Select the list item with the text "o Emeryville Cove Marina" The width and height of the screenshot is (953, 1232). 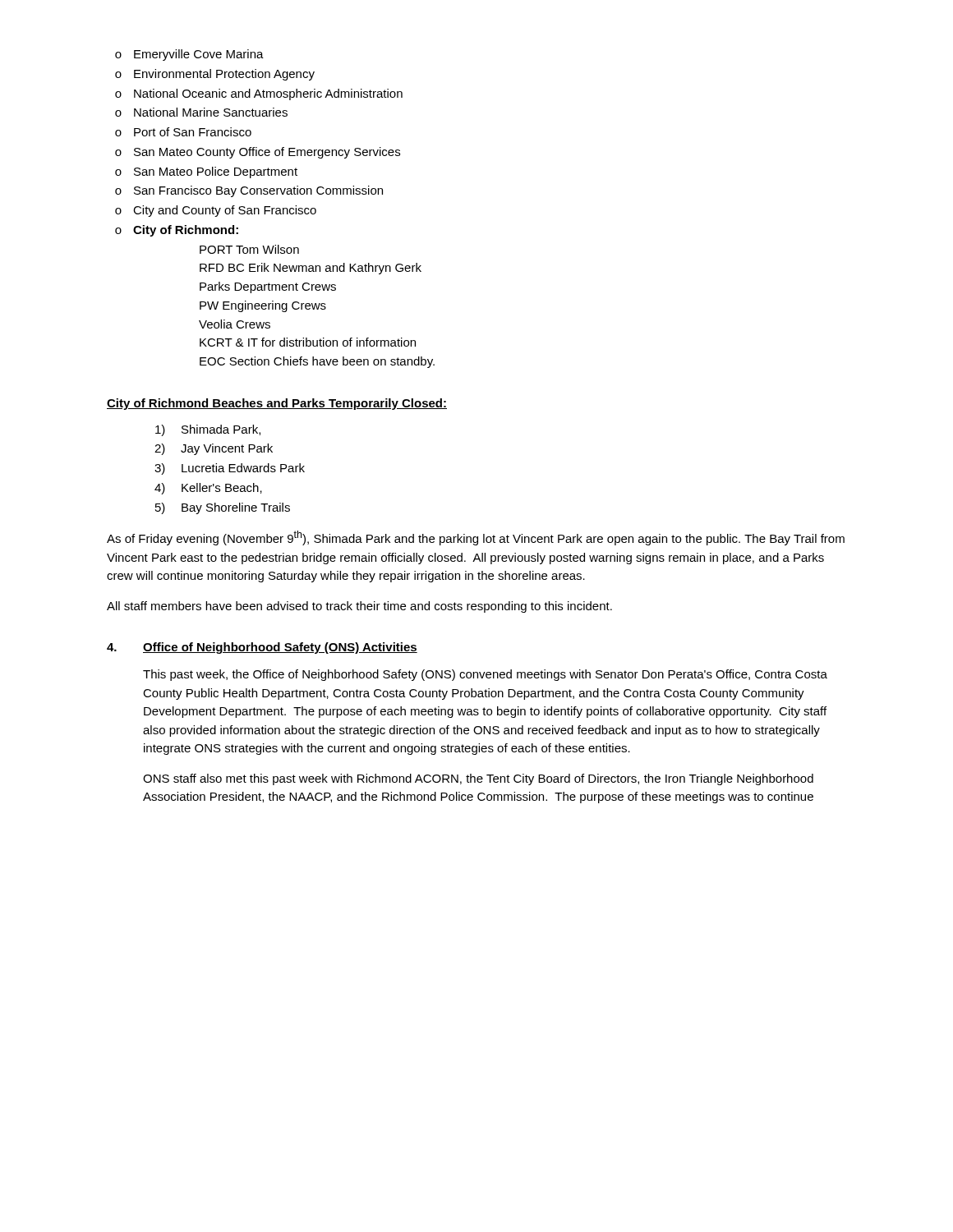point(189,55)
